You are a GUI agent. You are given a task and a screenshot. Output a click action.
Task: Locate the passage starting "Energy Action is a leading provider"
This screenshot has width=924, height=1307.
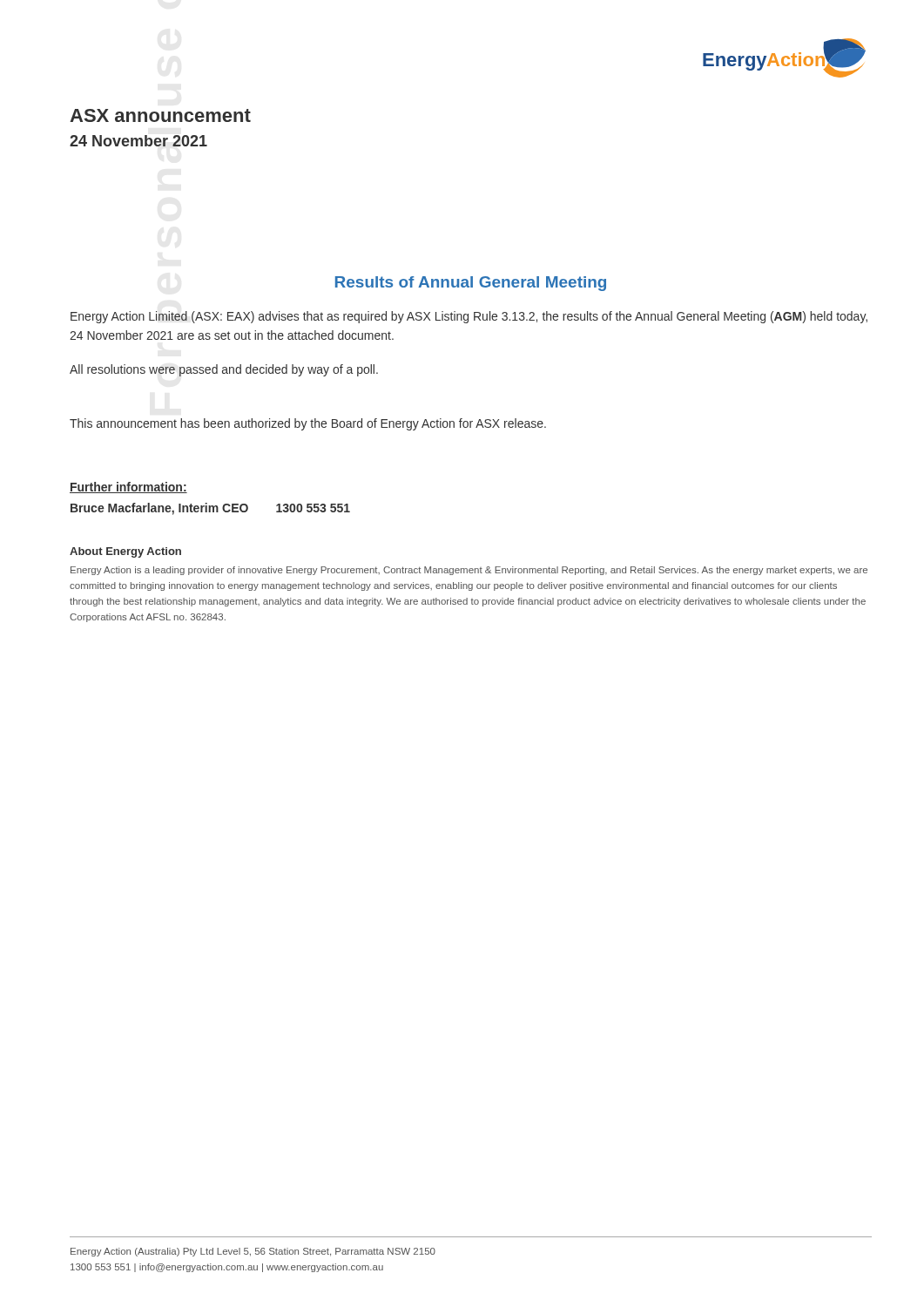tap(469, 593)
